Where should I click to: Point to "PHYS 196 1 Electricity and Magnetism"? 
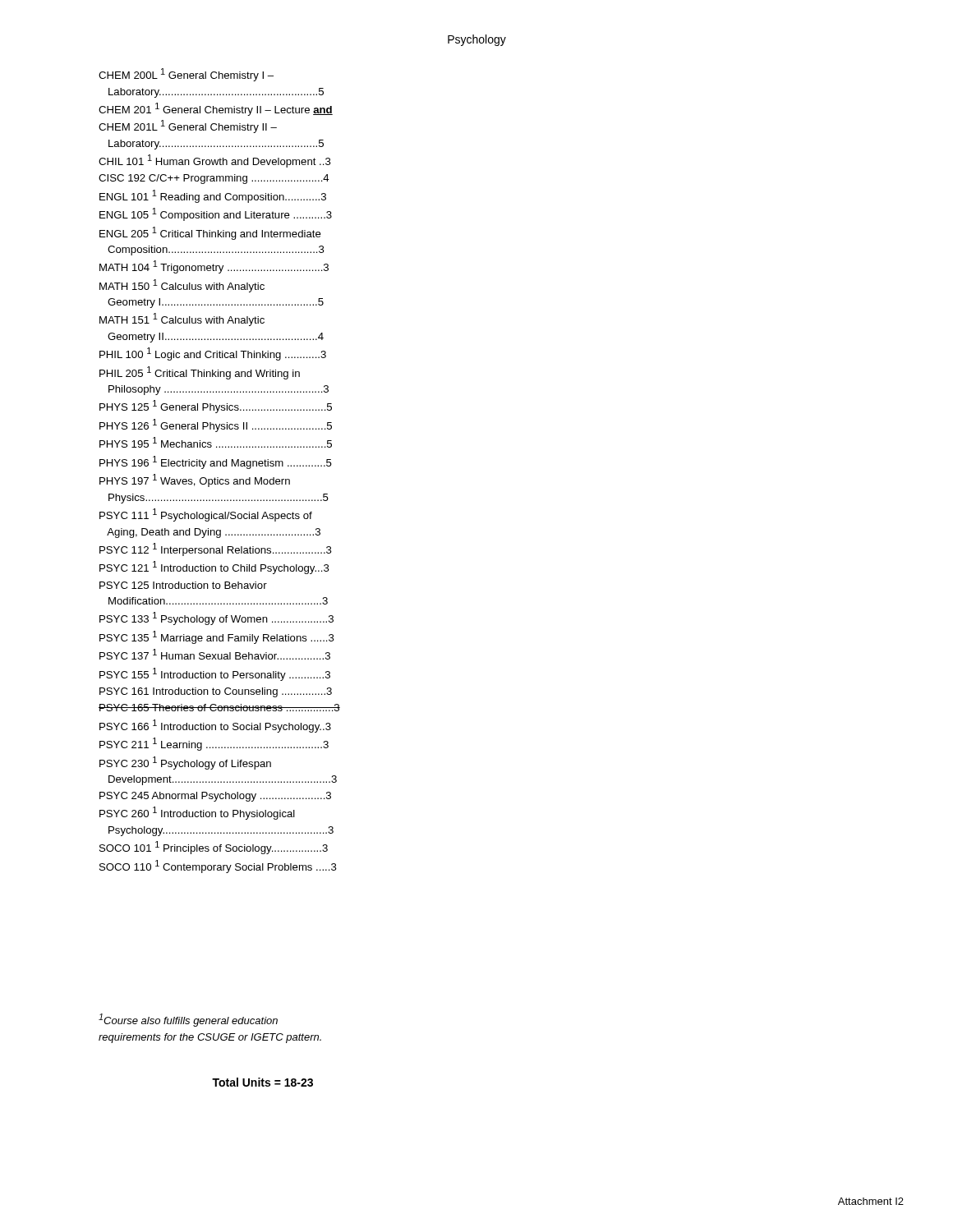pyautogui.click(x=215, y=462)
